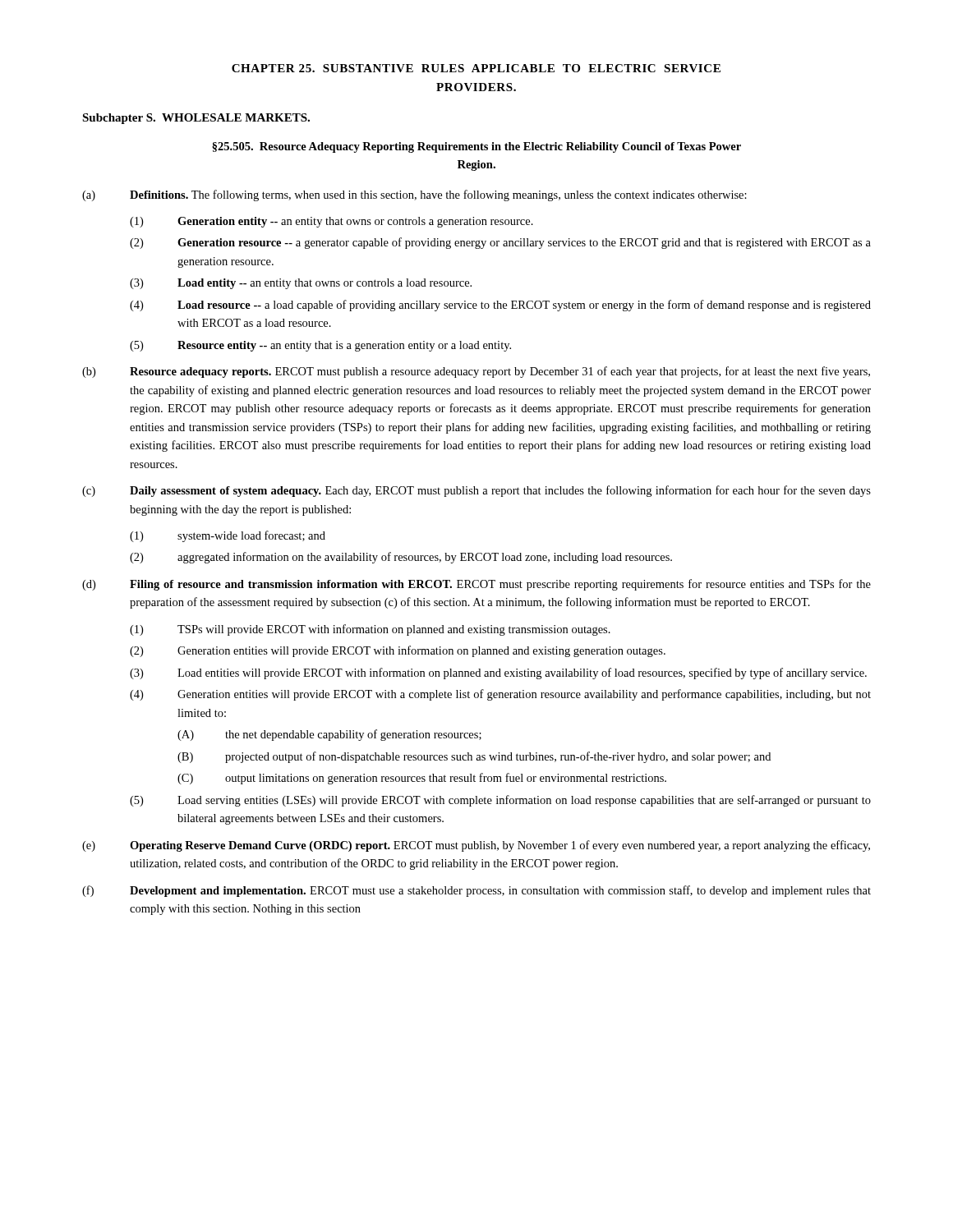Select the passage starting "(5) Load serving entities"
The height and width of the screenshot is (1232, 953).
pyautogui.click(x=500, y=809)
